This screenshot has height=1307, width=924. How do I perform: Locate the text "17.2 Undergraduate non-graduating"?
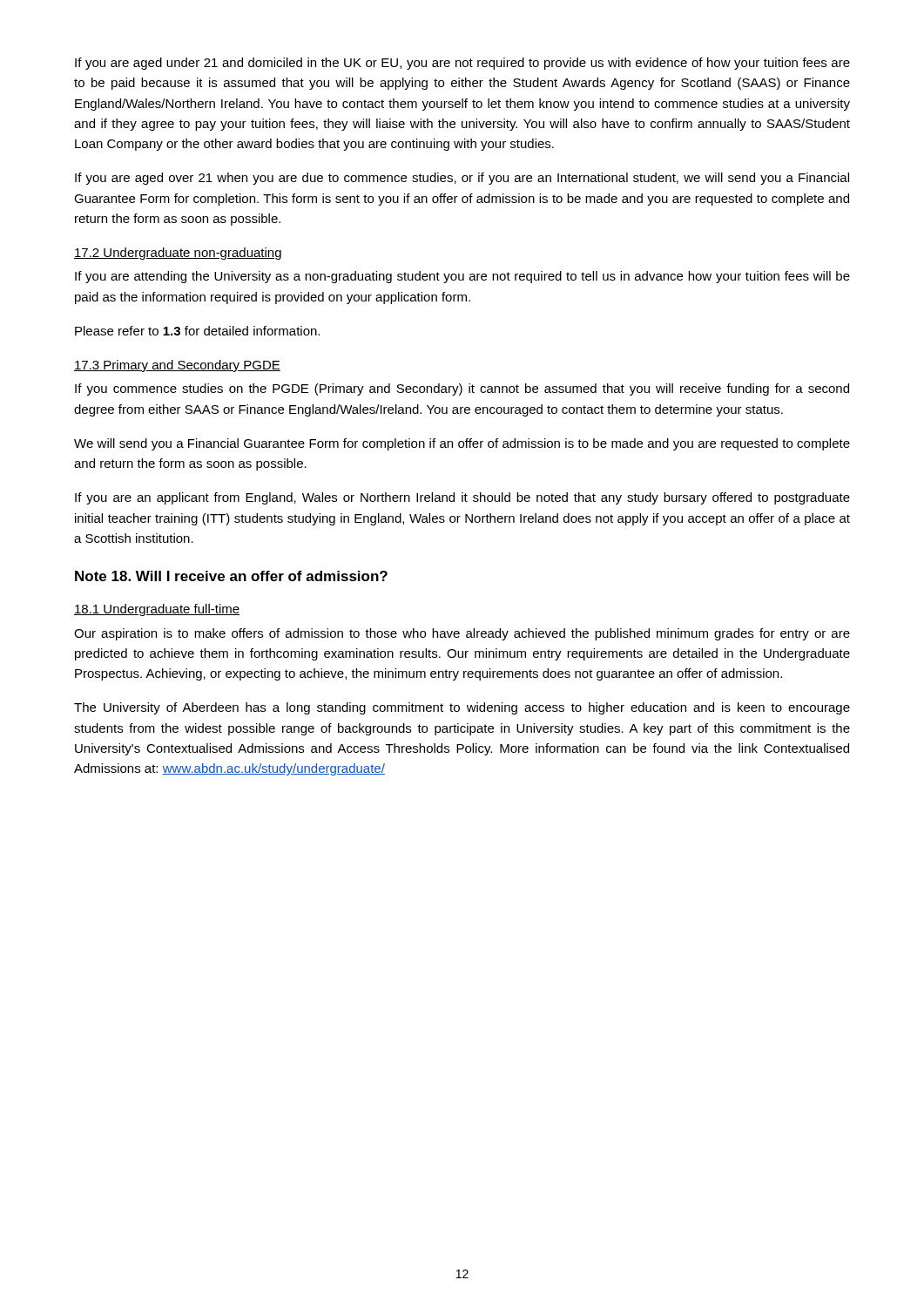click(178, 254)
